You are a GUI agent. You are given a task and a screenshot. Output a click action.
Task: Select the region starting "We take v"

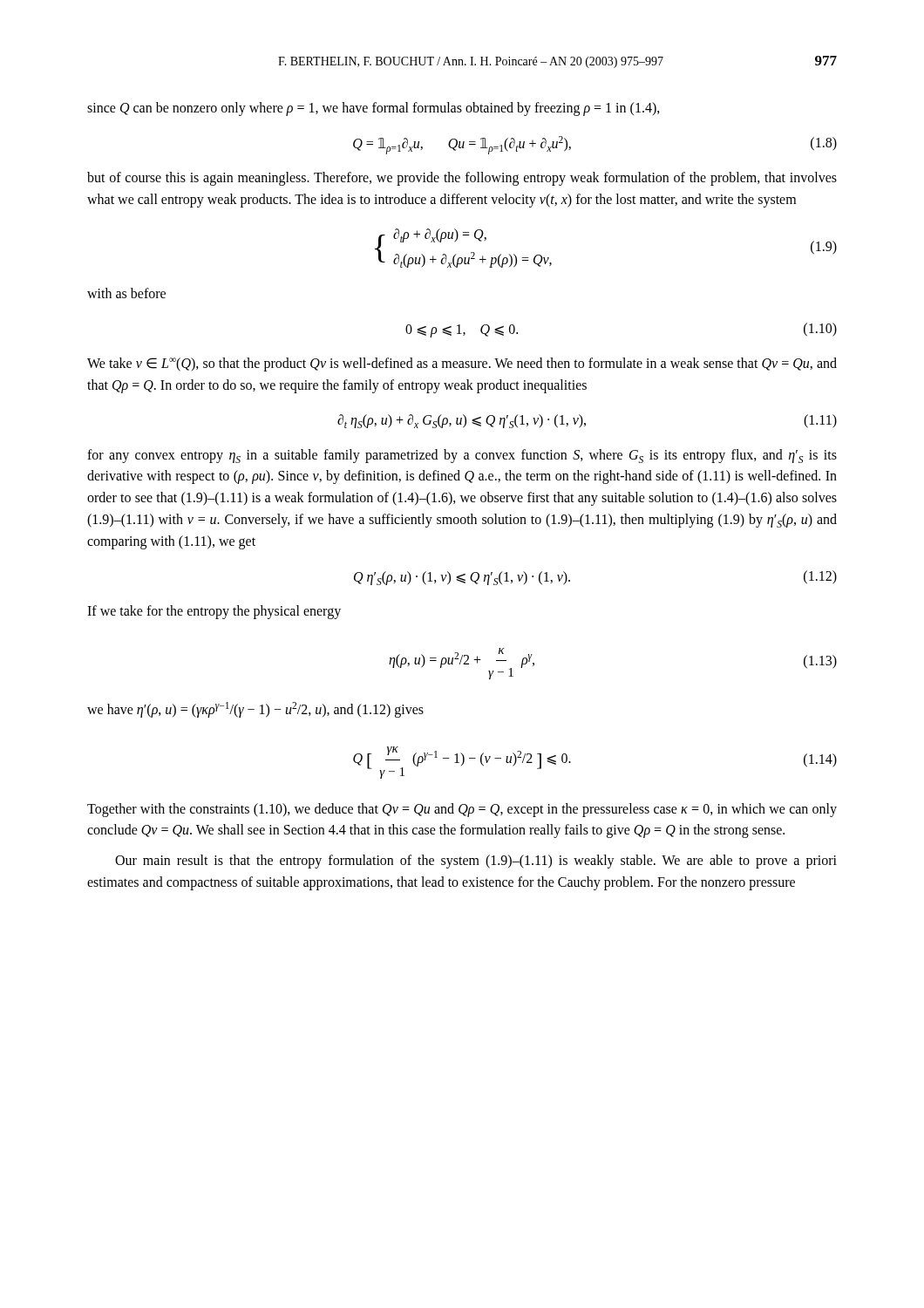(x=462, y=373)
